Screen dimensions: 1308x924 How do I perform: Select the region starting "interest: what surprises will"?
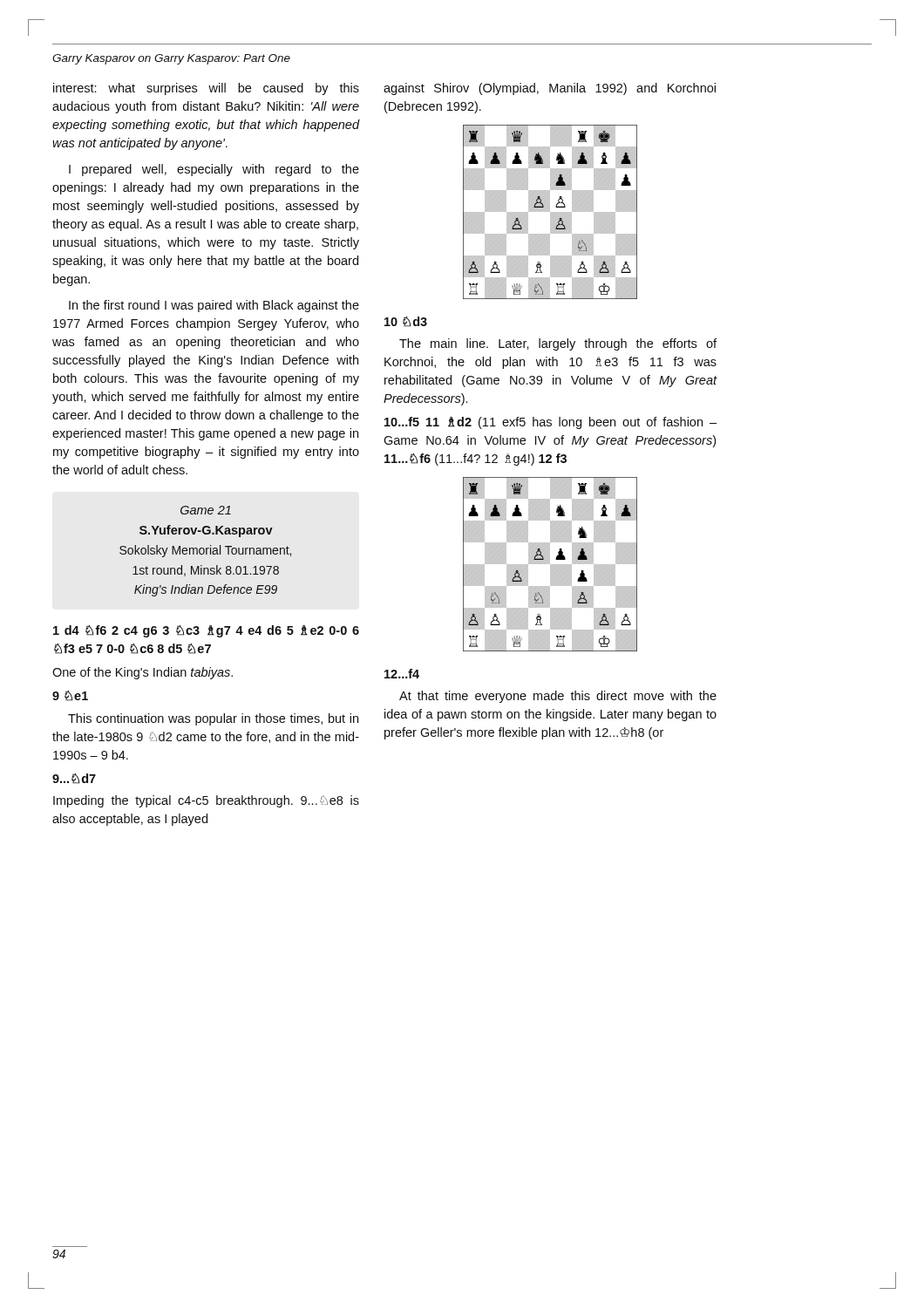pos(206,116)
